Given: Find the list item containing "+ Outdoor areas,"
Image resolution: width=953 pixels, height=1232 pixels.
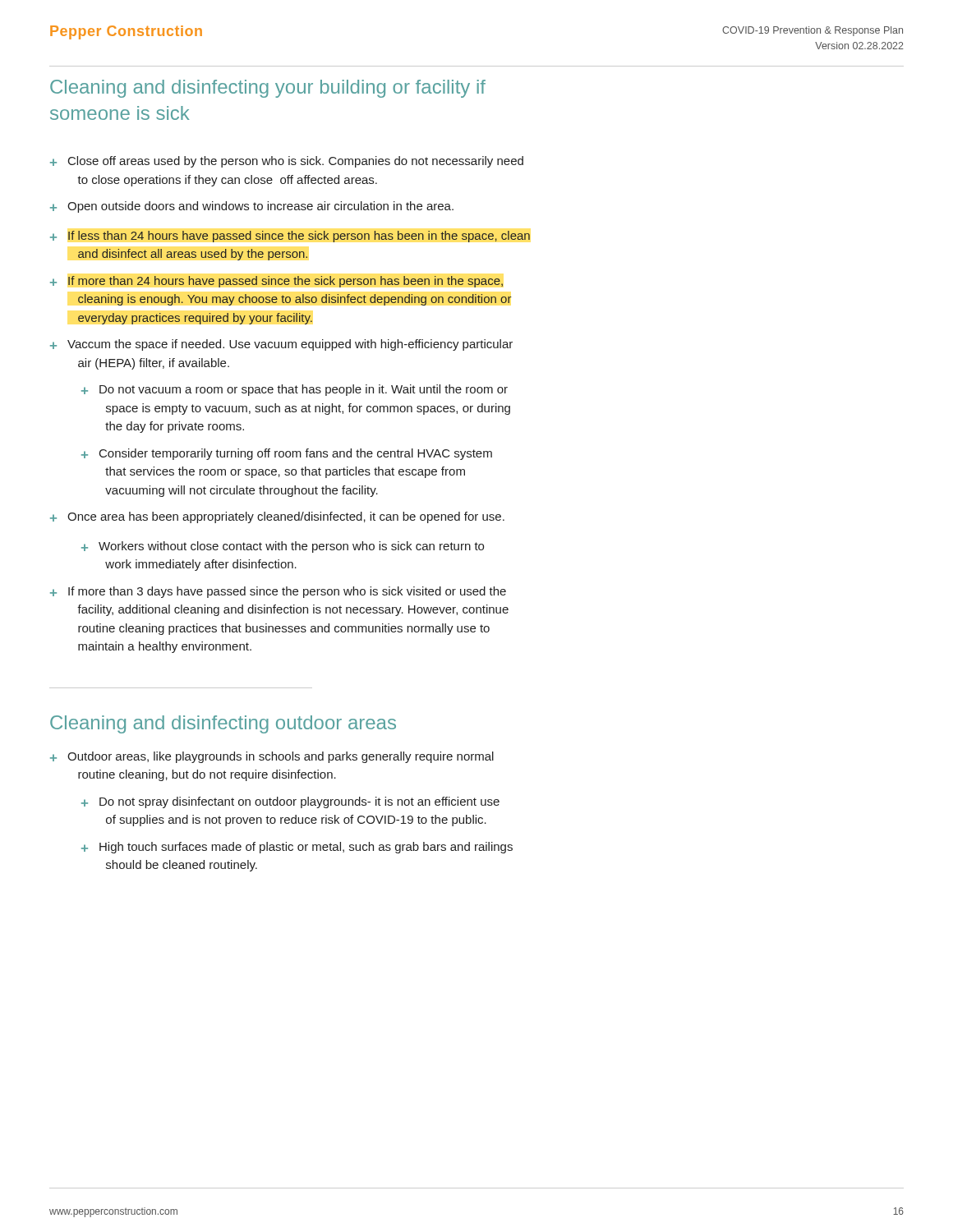Looking at the screenshot, I should point(476,766).
